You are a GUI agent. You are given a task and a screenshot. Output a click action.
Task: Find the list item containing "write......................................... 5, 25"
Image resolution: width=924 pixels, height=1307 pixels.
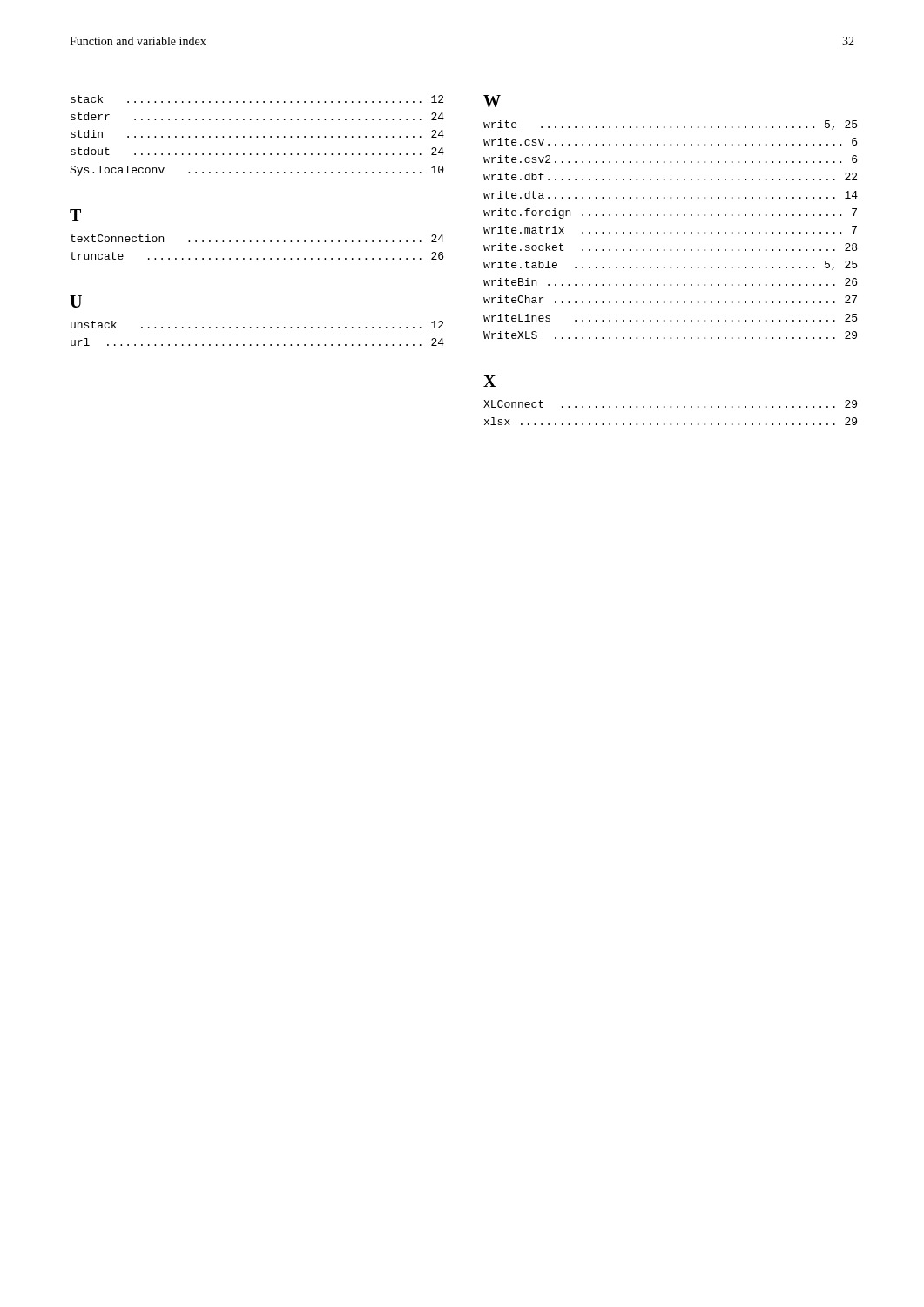pos(671,126)
